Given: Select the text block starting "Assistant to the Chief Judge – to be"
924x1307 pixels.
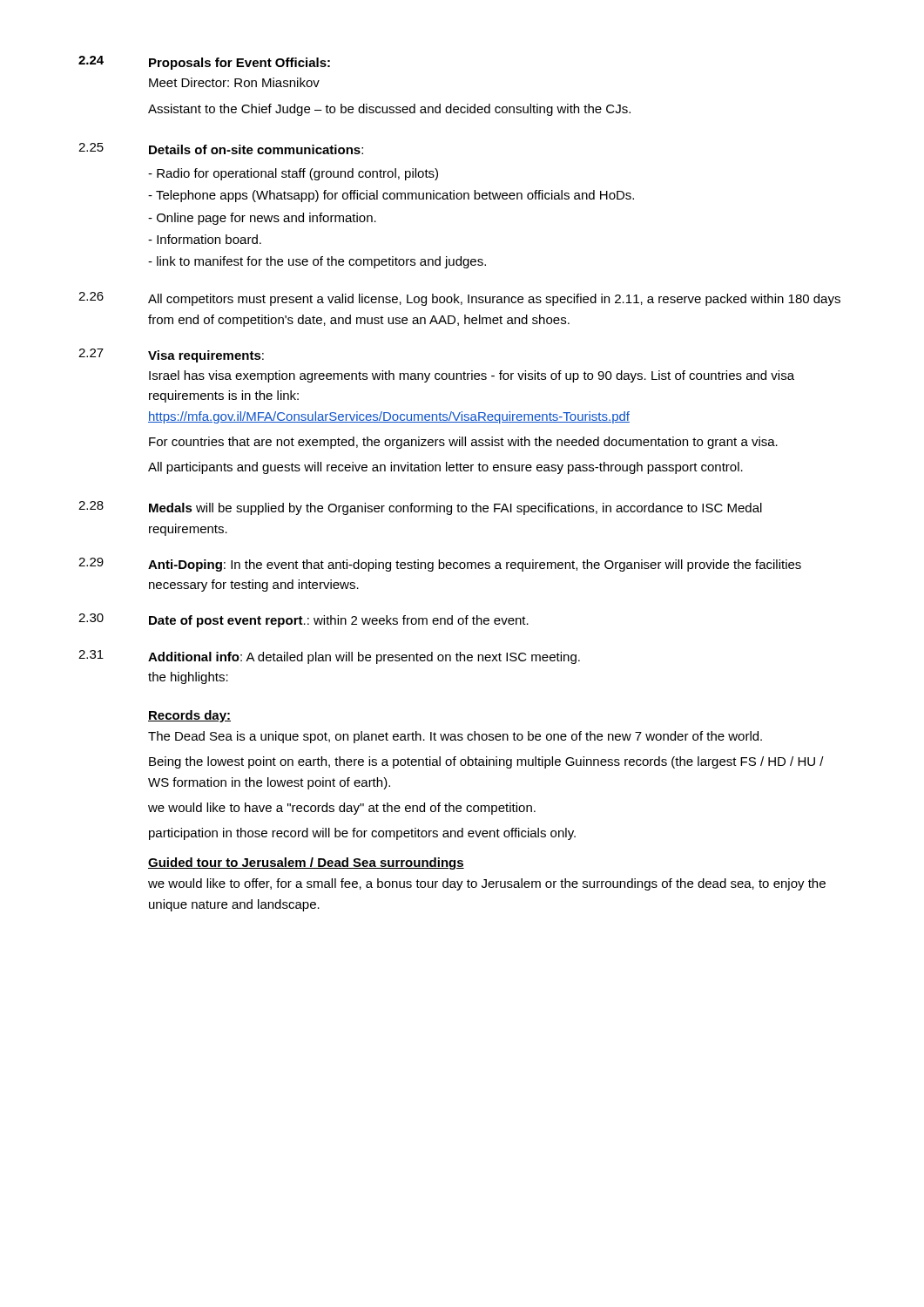Looking at the screenshot, I should pos(390,108).
